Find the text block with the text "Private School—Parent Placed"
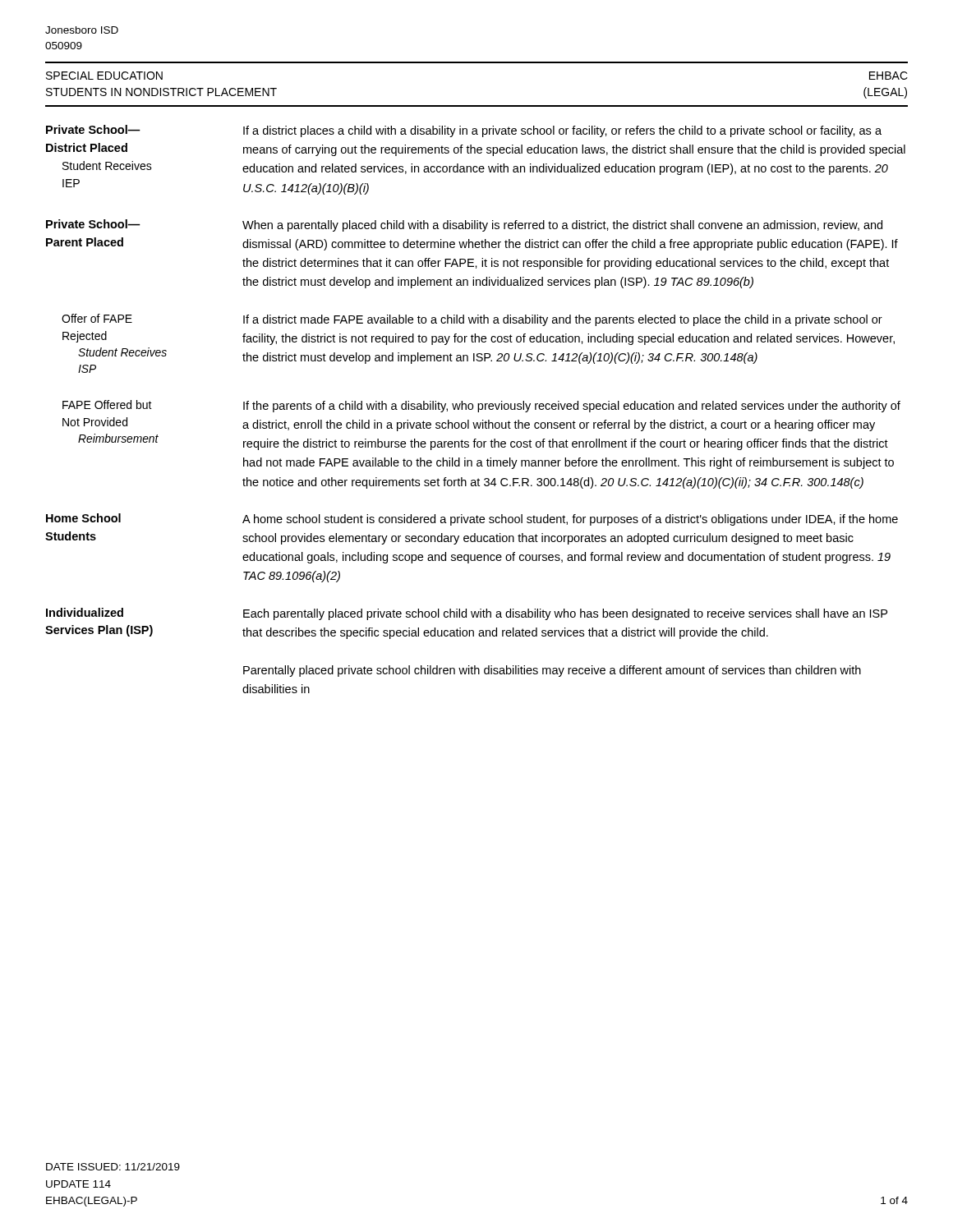The image size is (953, 1232). click(x=476, y=254)
